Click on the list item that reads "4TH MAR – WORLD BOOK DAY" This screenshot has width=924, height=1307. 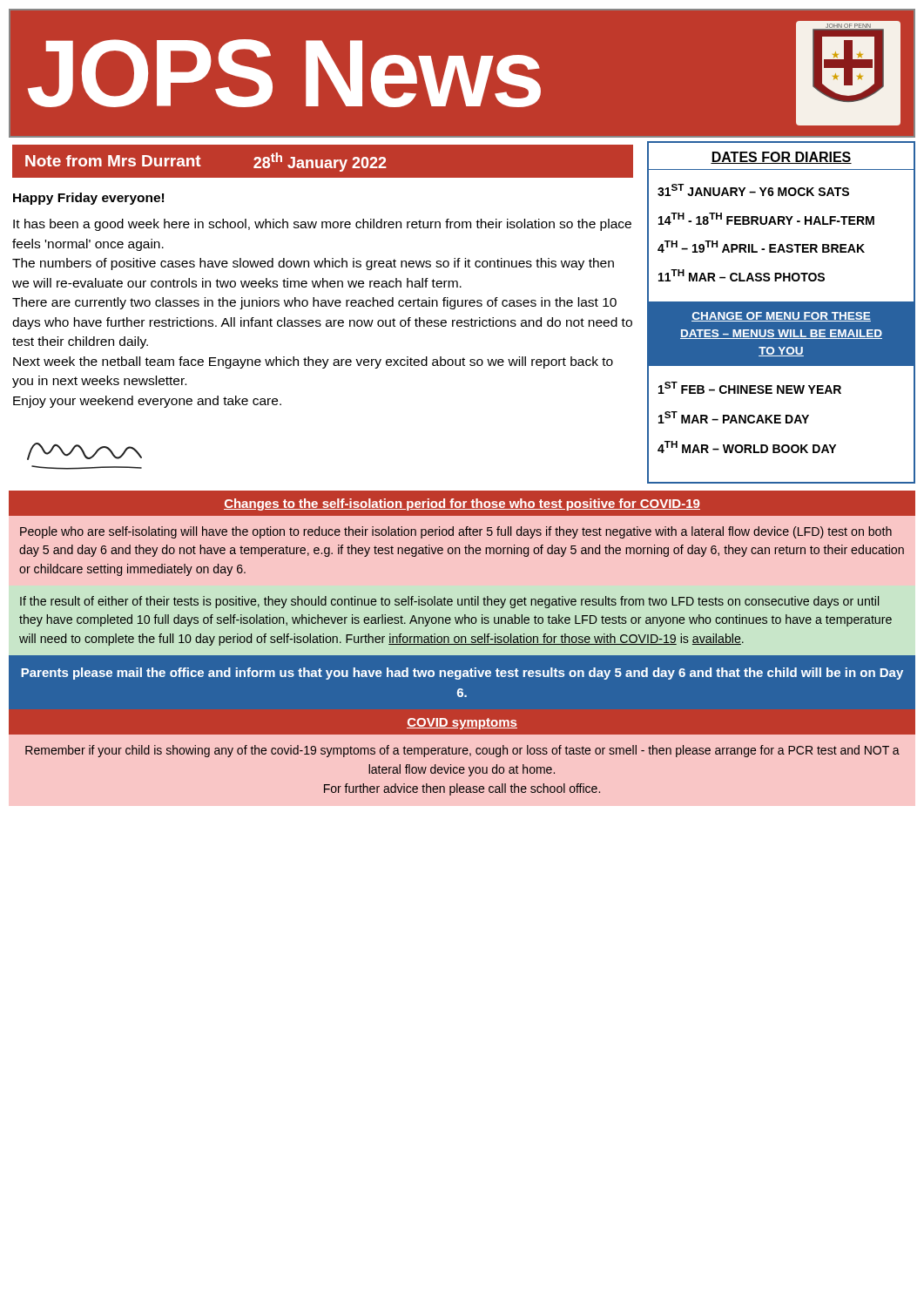point(747,447)
